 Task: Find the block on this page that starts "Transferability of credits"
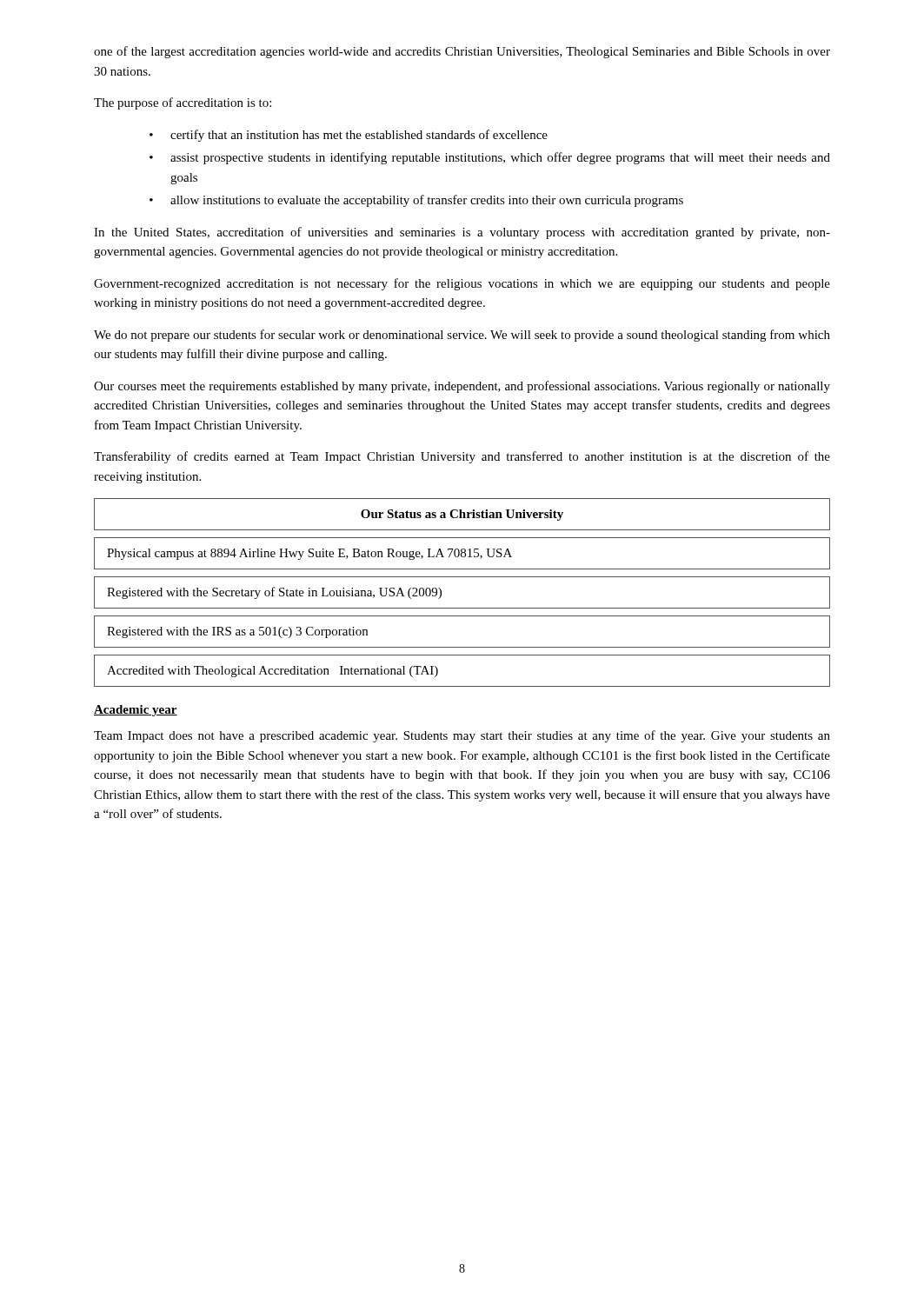point(462,466)
